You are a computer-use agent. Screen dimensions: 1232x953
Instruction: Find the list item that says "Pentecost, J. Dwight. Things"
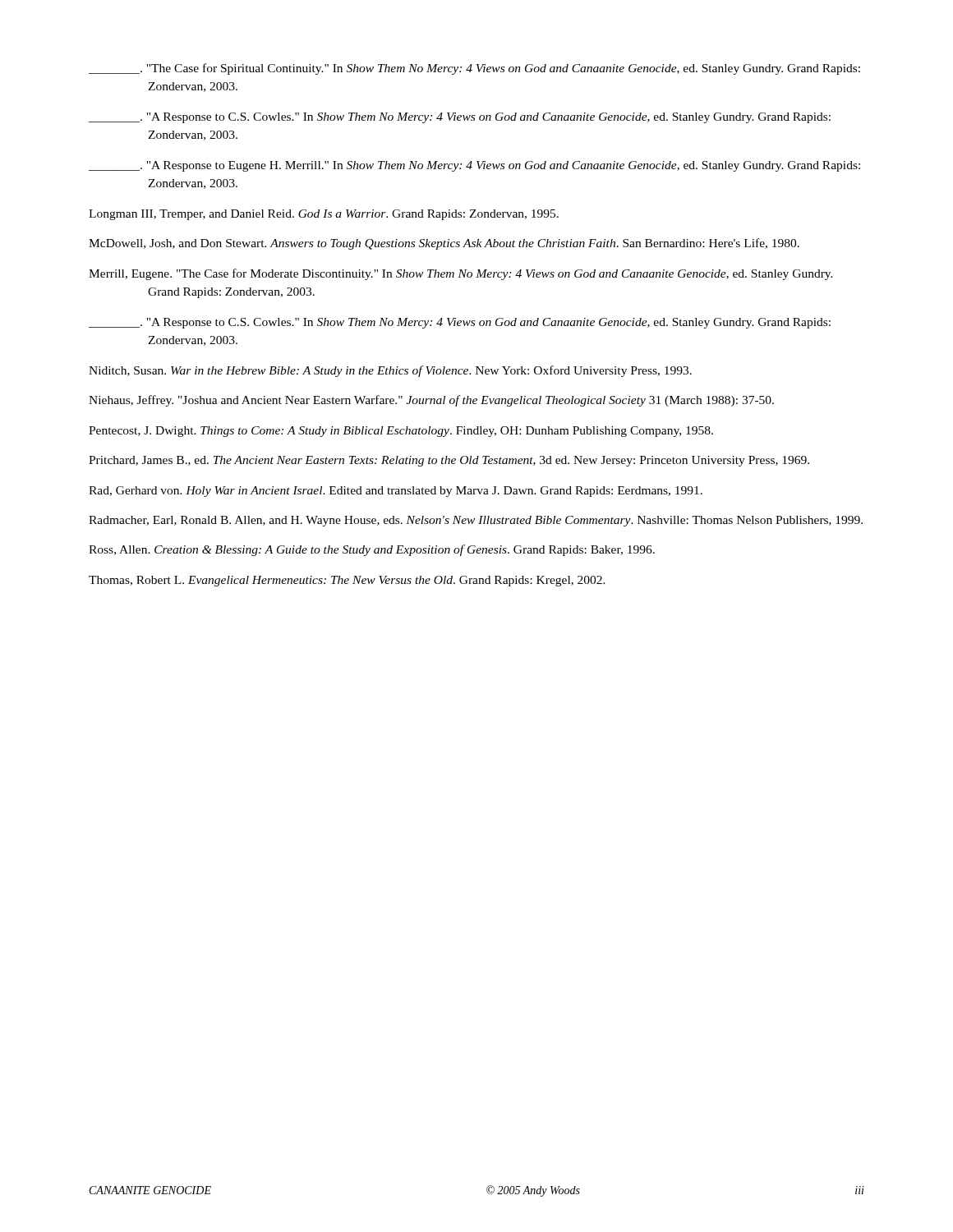pyautogui.click(x=401, y=430)
